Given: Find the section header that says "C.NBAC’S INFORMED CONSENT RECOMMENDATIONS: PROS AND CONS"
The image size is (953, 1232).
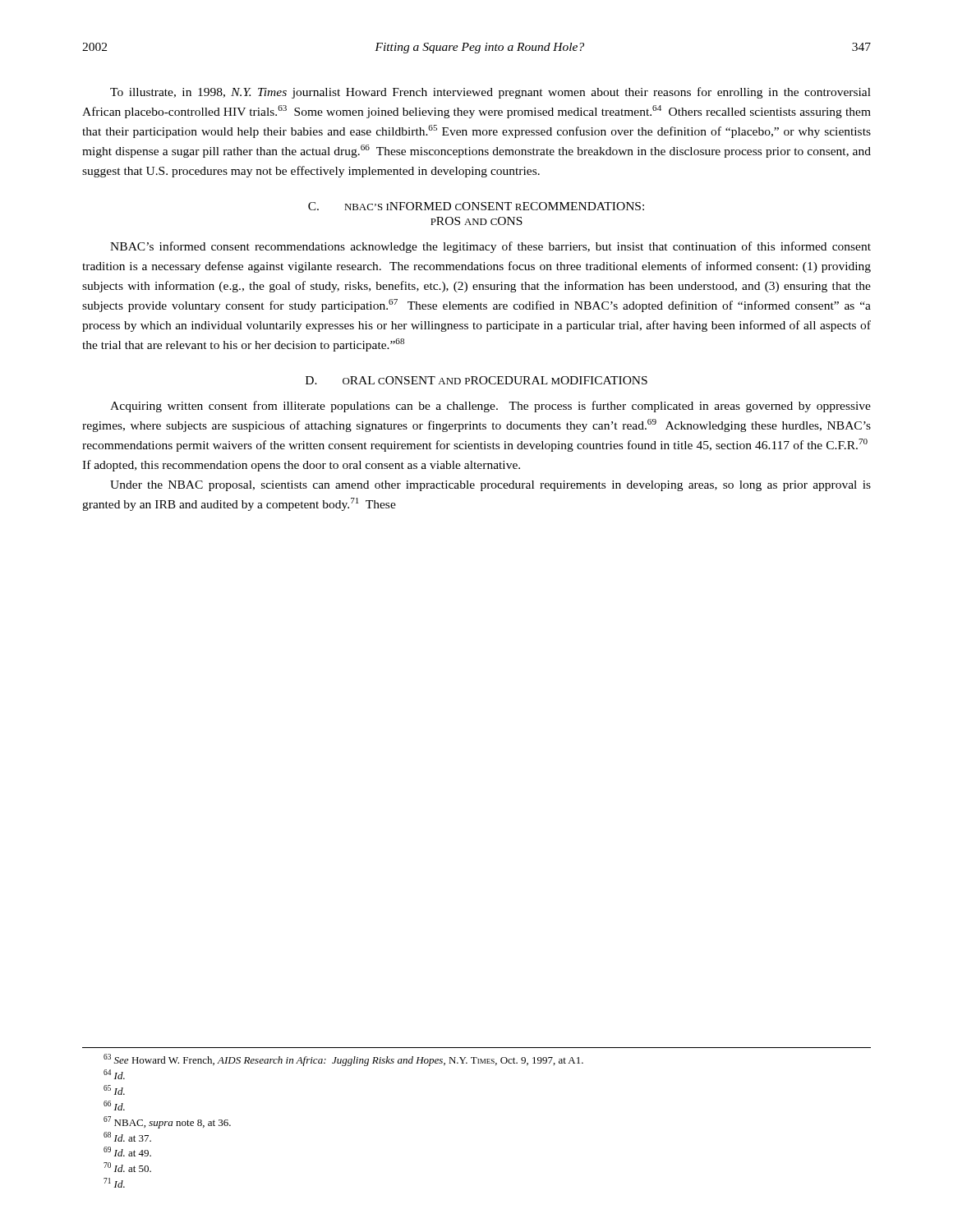Looking at the screenshot, I should tap(476, 214).
